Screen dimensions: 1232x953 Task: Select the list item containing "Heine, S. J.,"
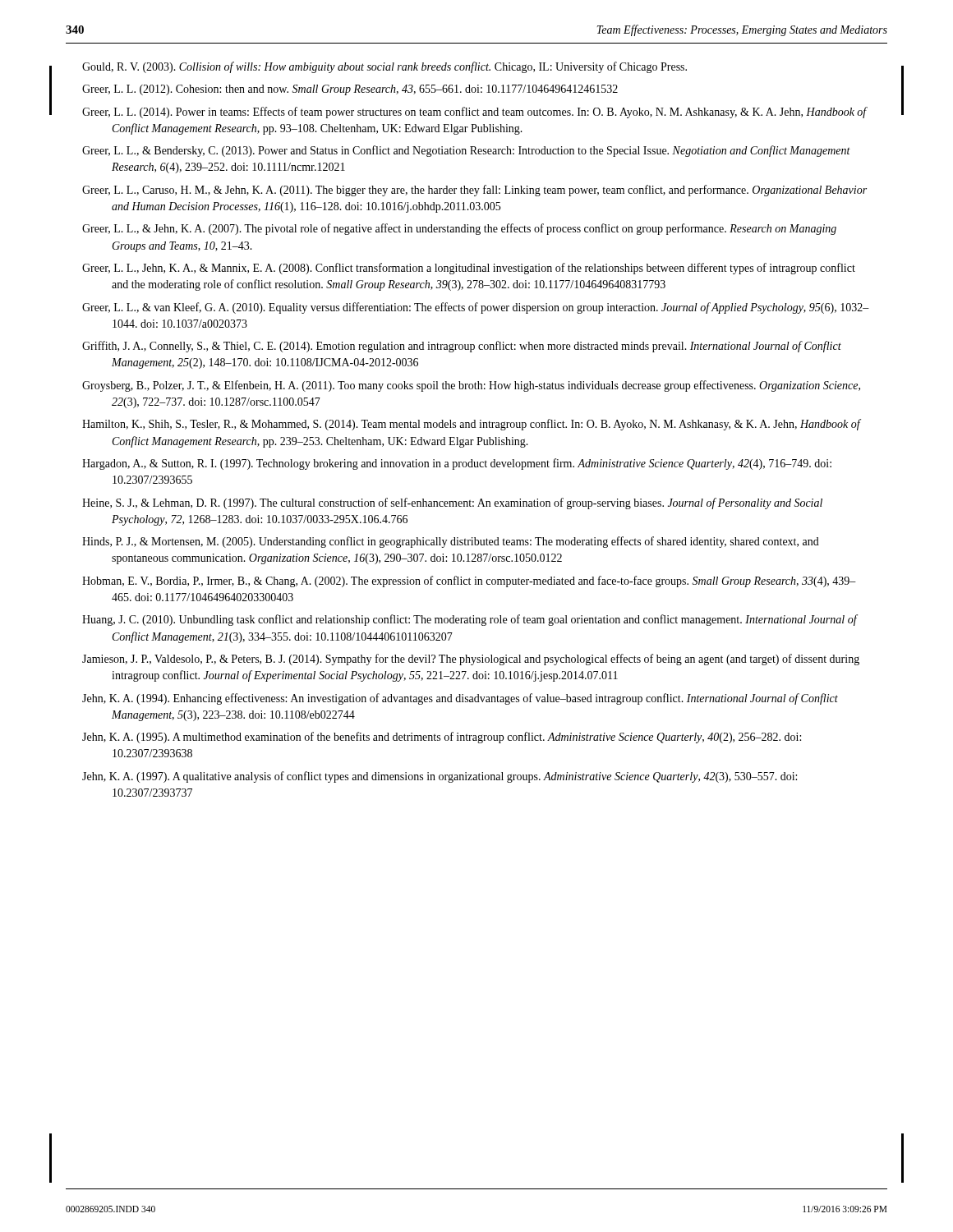tap(452, 511)
